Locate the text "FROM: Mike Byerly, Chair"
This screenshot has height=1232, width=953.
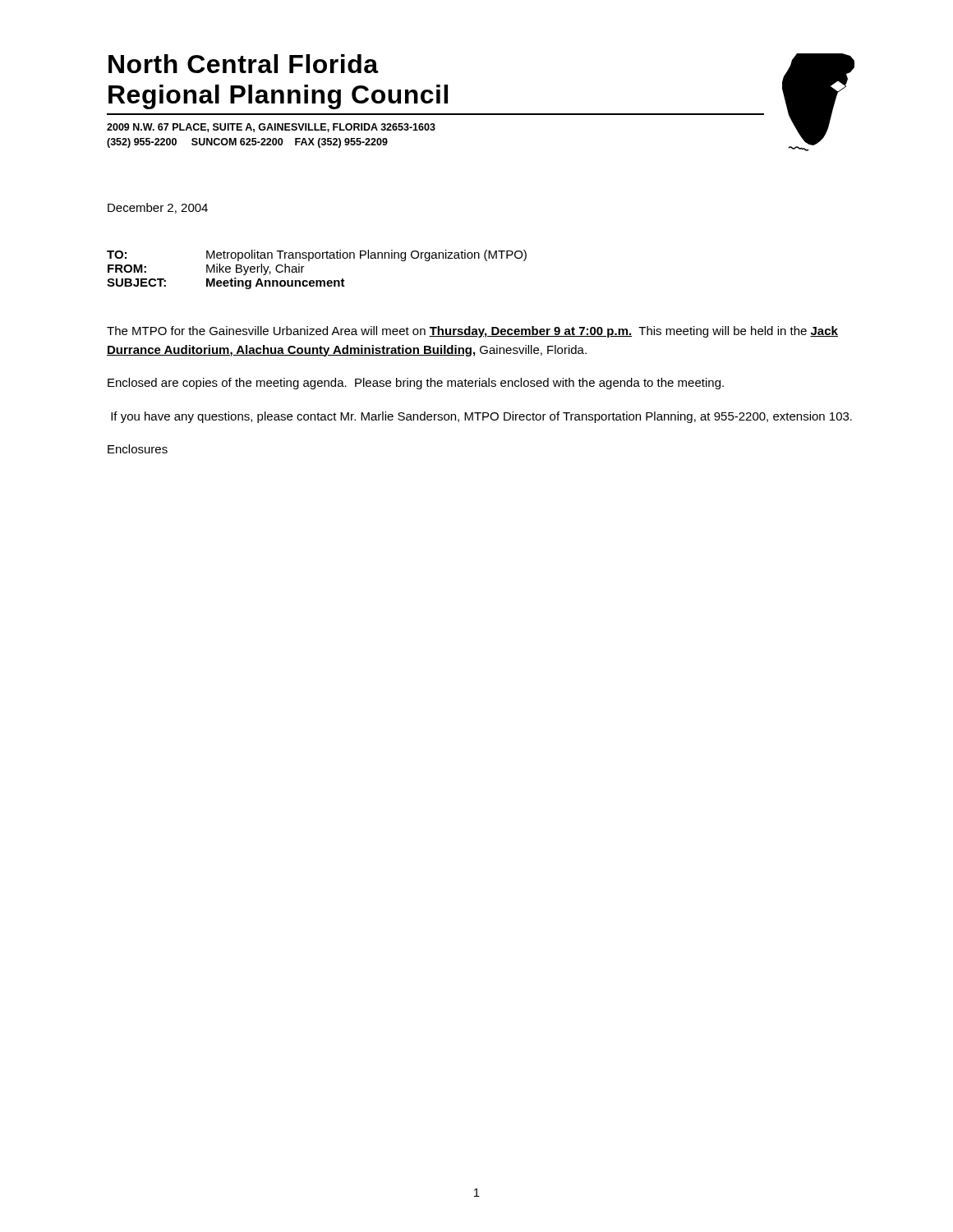489,268
